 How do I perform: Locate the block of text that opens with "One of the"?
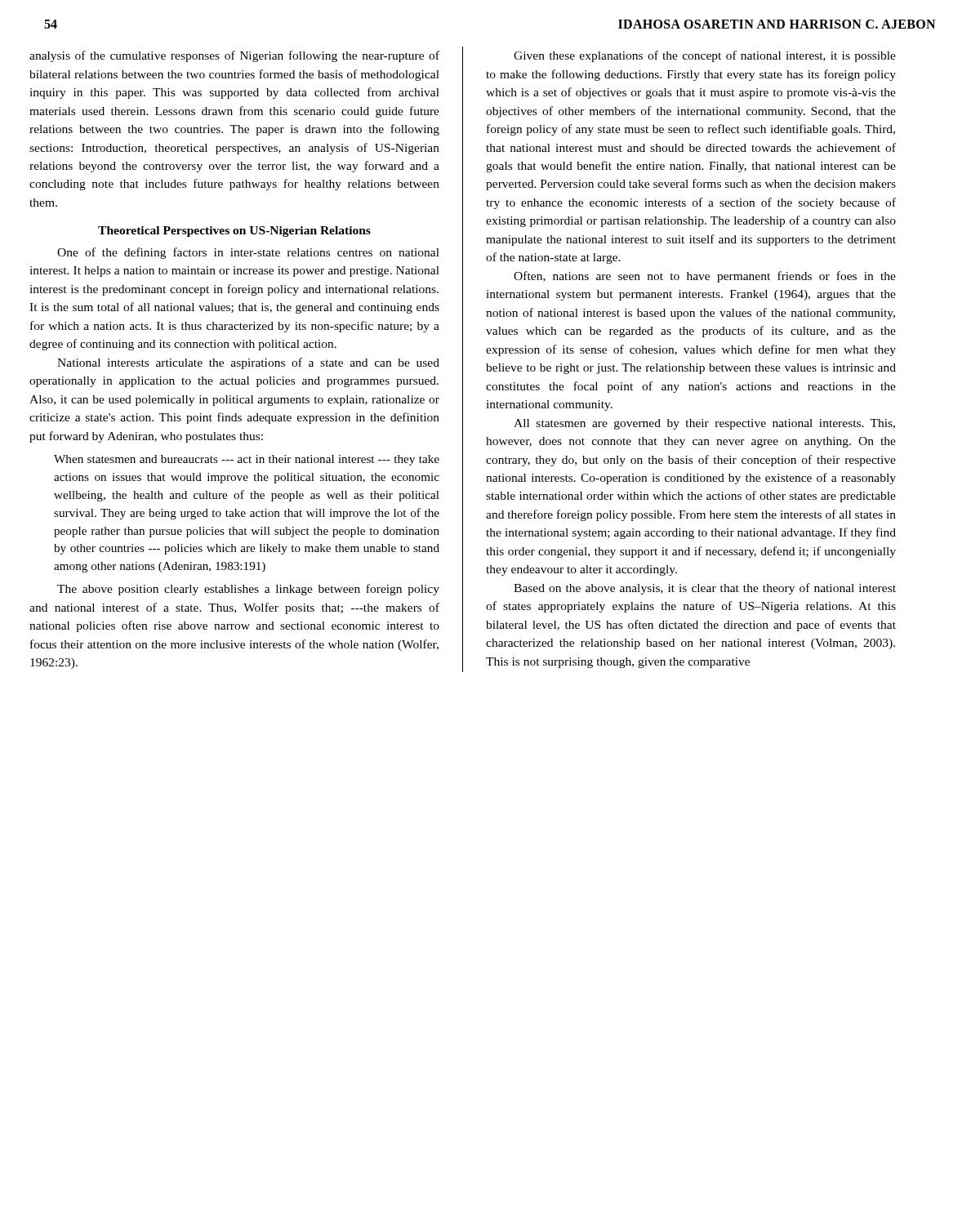234,298
